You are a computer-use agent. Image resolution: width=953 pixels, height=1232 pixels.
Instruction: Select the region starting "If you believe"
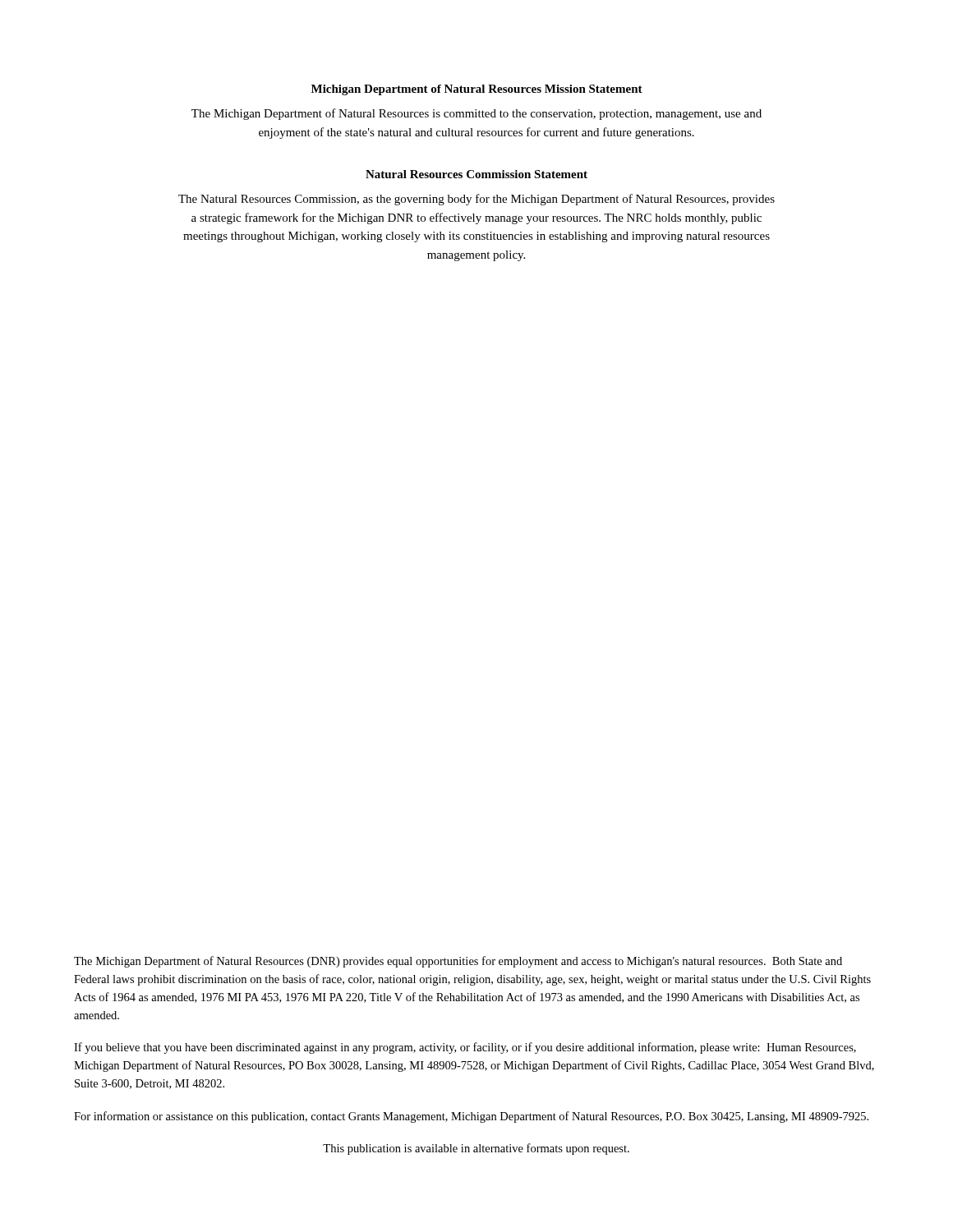tap(474, 1065)
